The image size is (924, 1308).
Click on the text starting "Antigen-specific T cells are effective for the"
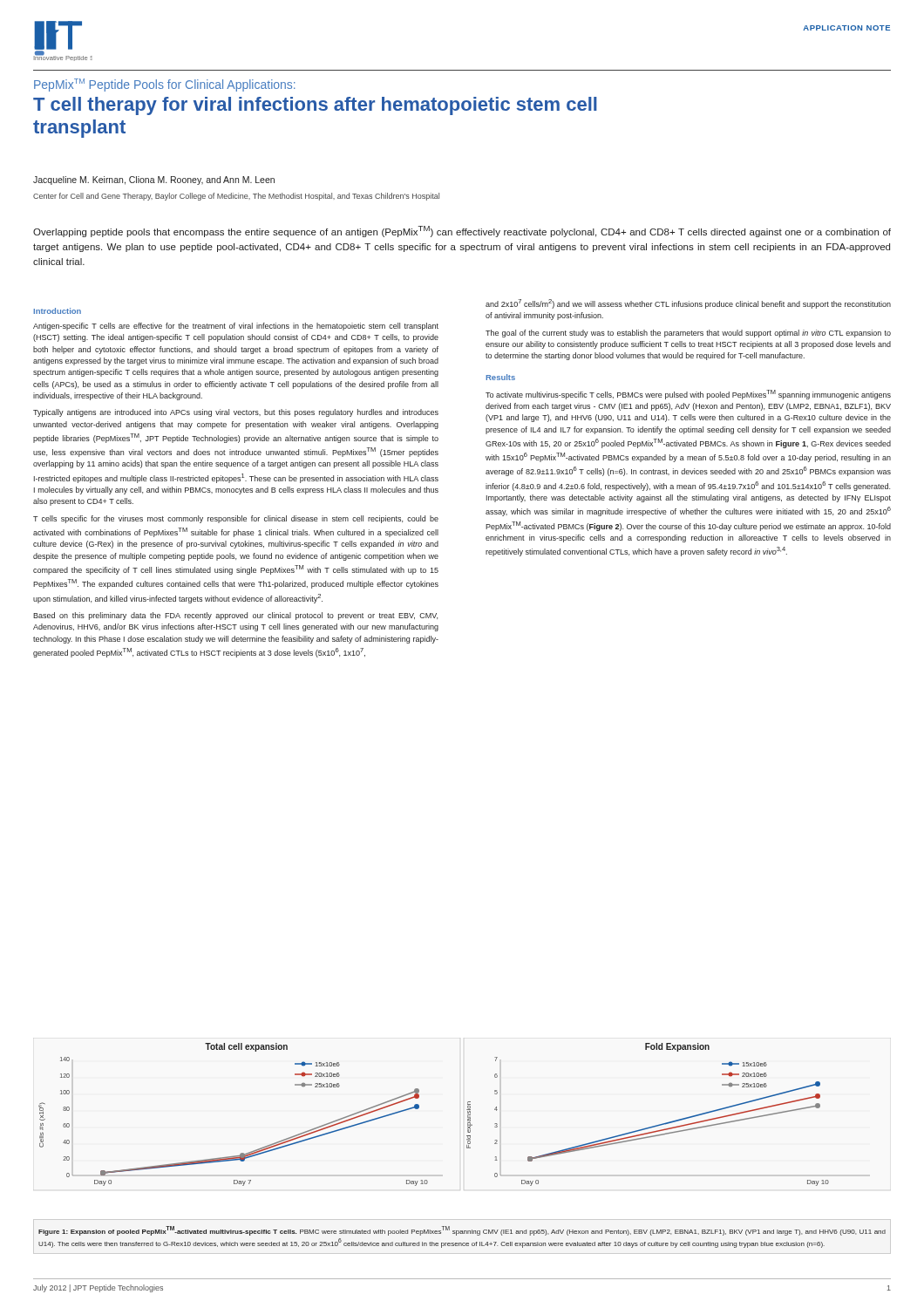pyautogui.click(x=236, y=361)
